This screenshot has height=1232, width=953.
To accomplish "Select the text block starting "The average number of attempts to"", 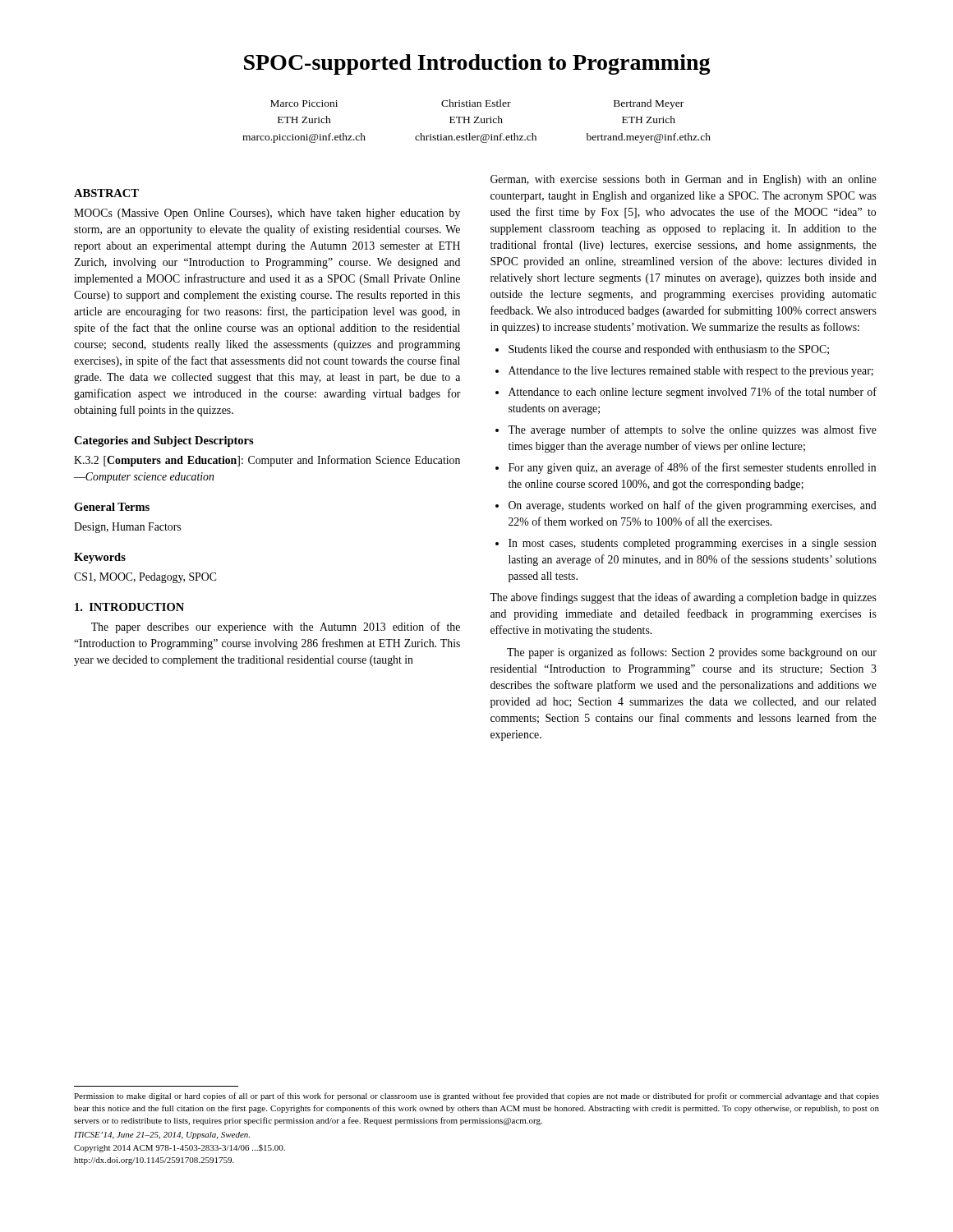I will pos(692,438).
